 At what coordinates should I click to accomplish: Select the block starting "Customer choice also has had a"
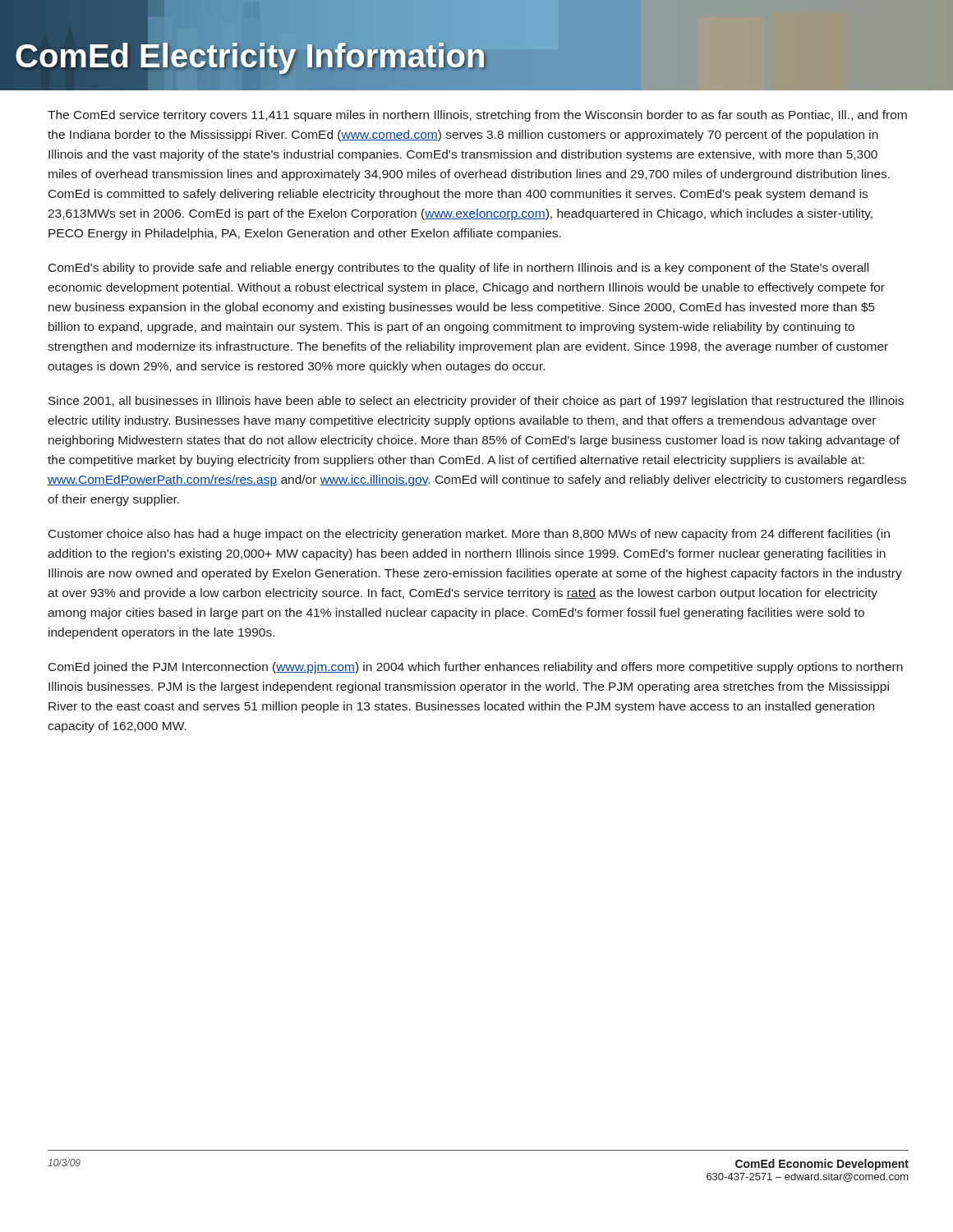(x=478, y=583)
